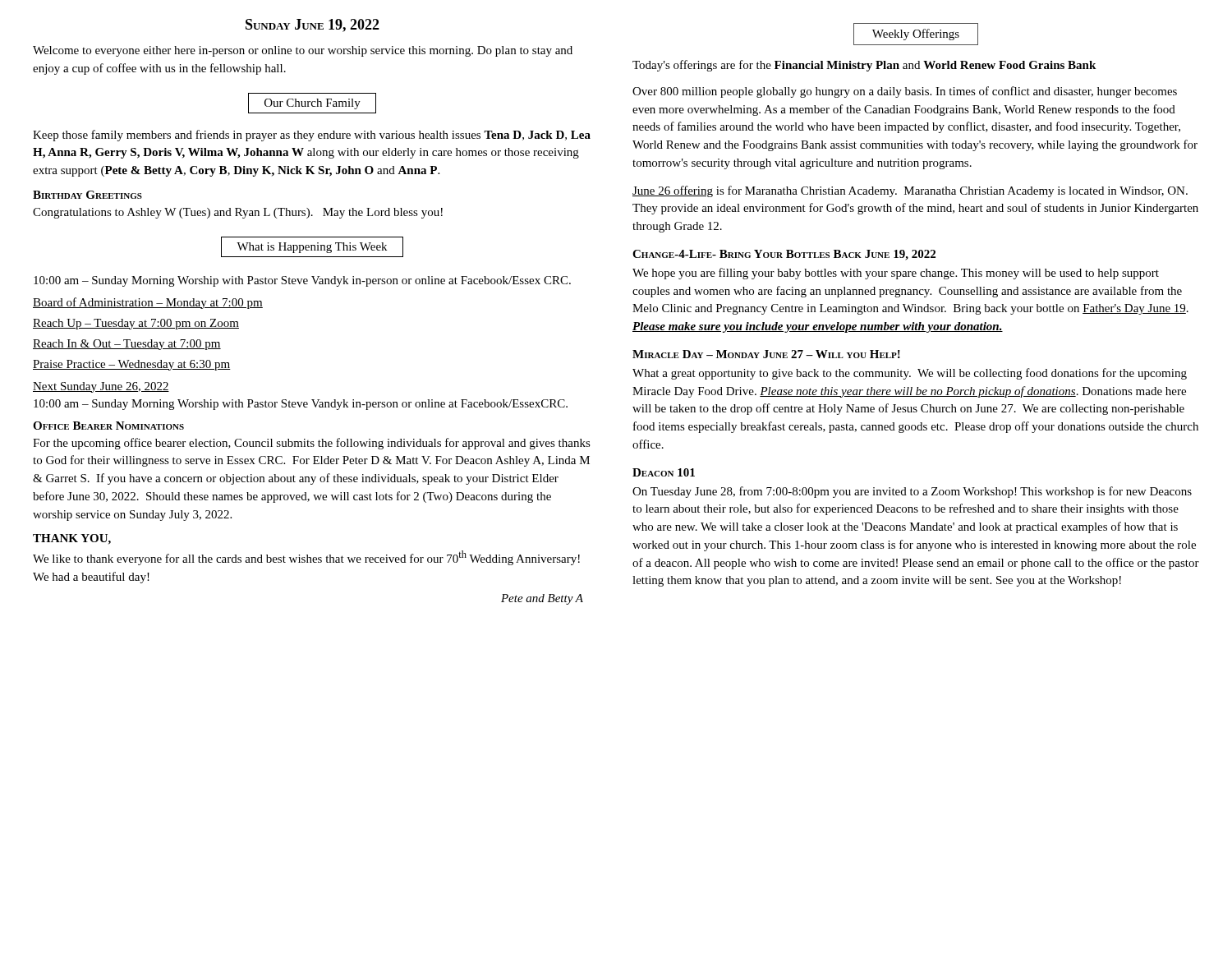Viewport: 1232px width, 953px height.
Task: Select the section header containing "Miracle Day –"
Action: coord(767,354)
